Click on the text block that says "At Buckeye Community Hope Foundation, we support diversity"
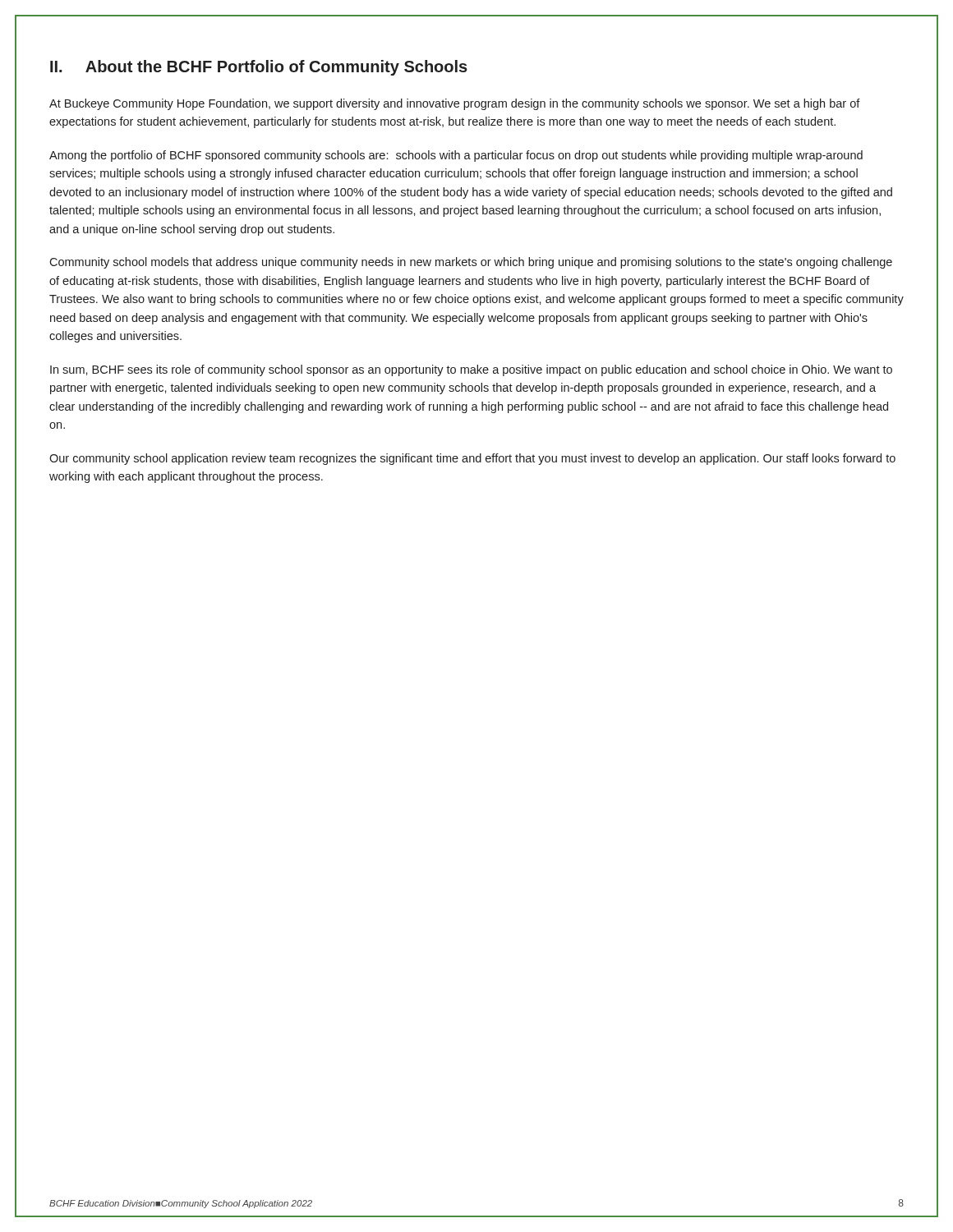Image resolution: width=953 pixels, height=1232 pixels. point(454,113)
